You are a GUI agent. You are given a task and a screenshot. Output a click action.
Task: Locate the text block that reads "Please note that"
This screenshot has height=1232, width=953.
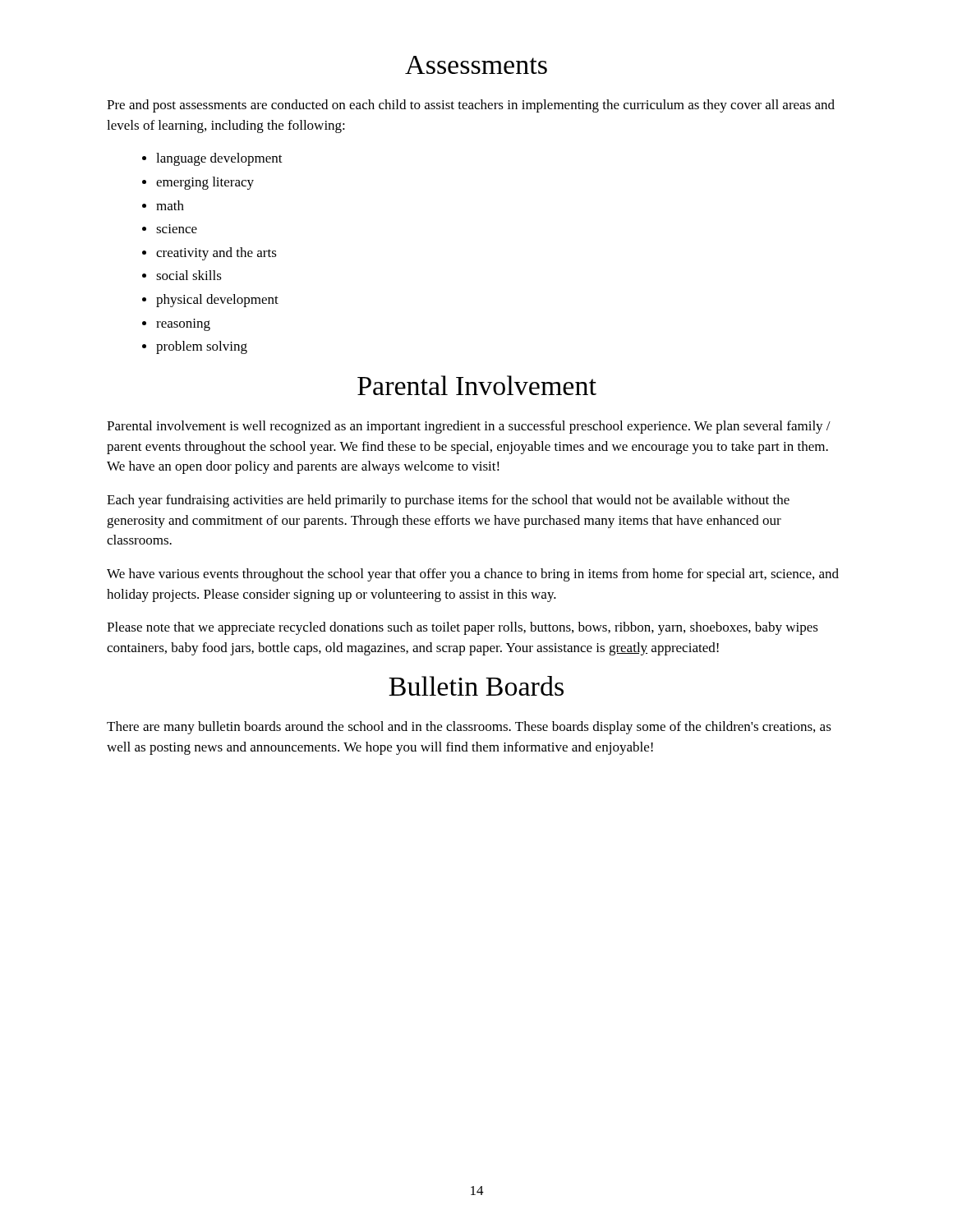coord(476,638)
